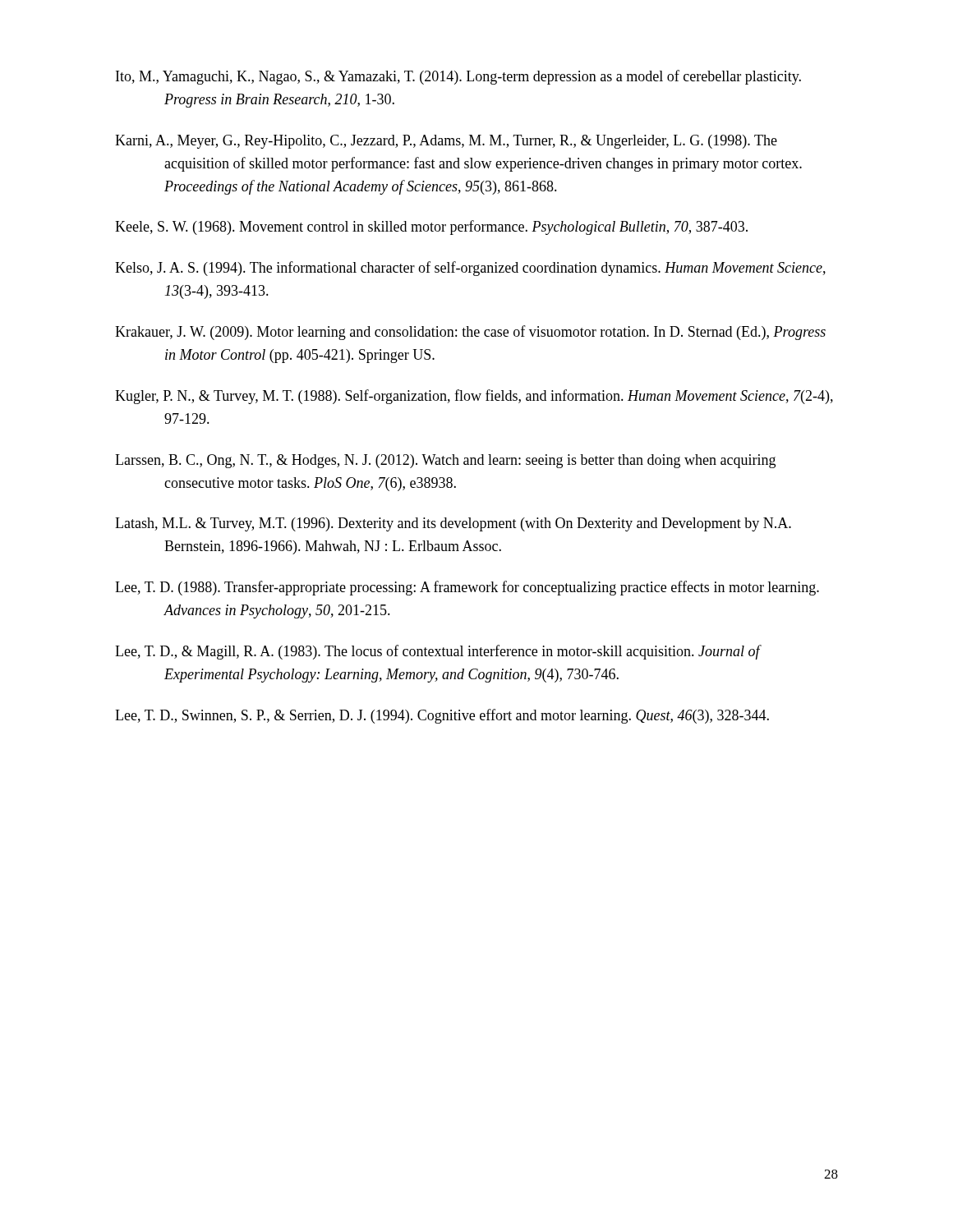Viewport: 953px width, 1232px height.
Task: Find the region starting "Kelso, J. A. S. (1994)."
Action: pos(471,279)
